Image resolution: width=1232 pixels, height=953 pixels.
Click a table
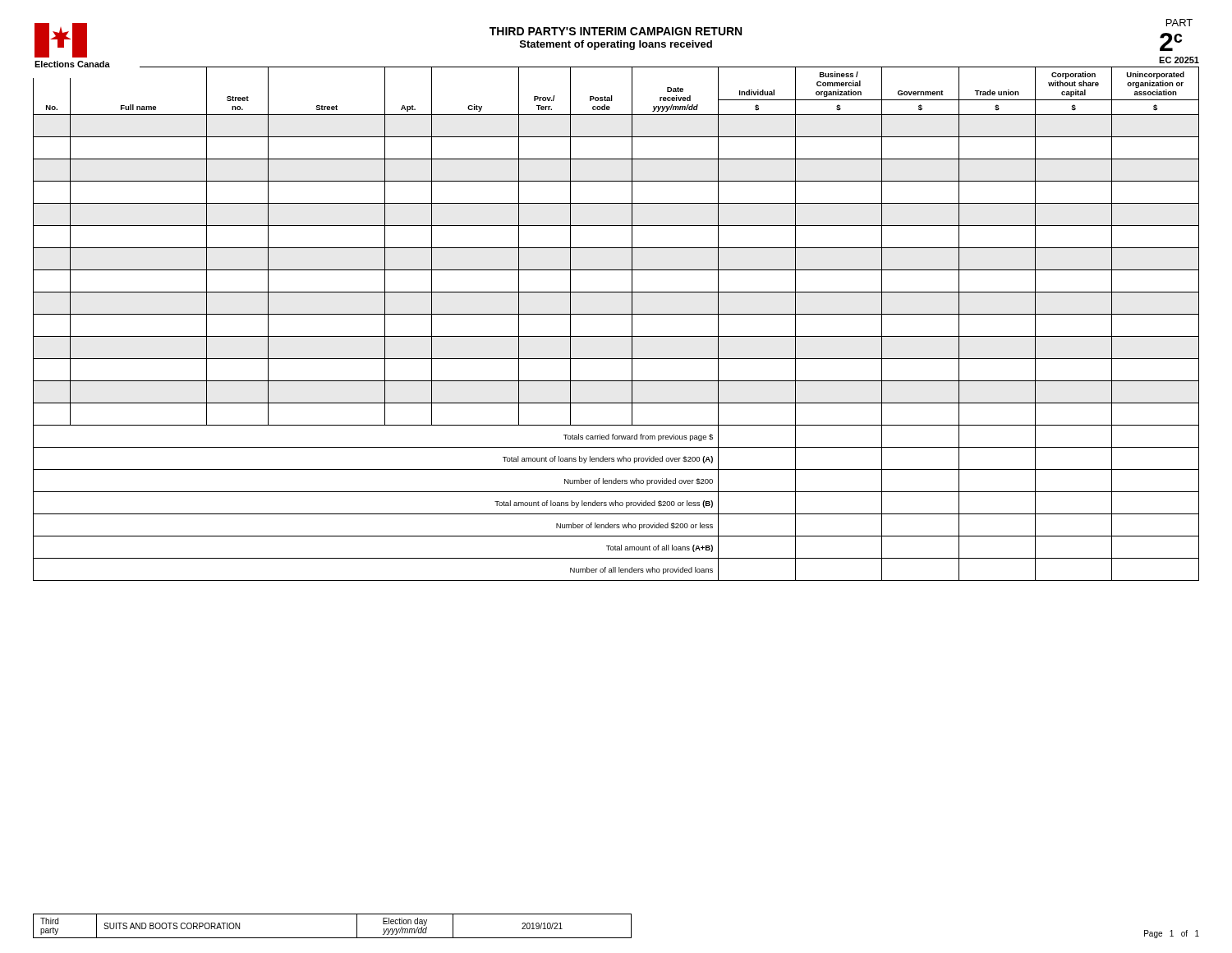click(x=616, y=320)
